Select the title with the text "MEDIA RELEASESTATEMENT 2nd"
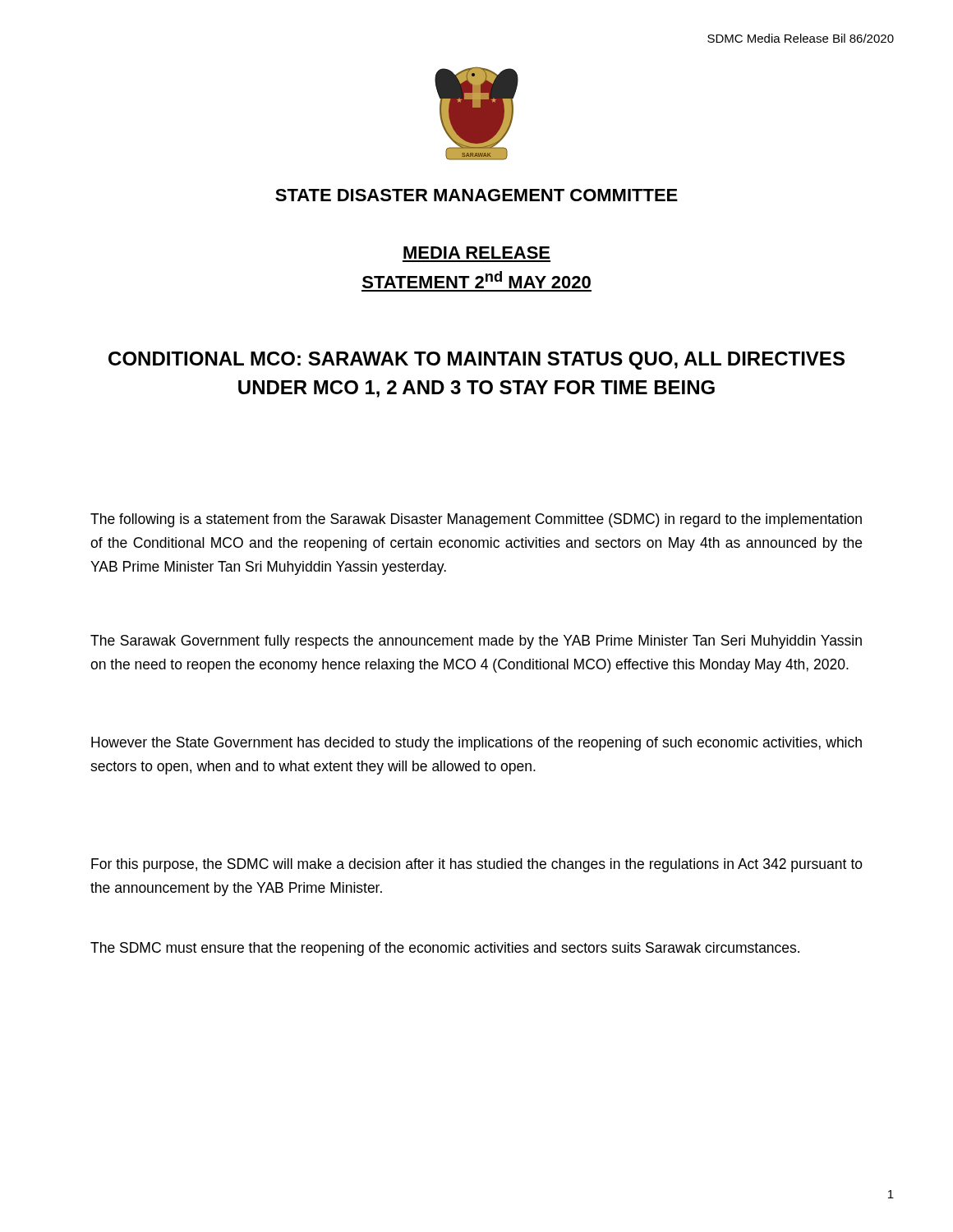 476,267
